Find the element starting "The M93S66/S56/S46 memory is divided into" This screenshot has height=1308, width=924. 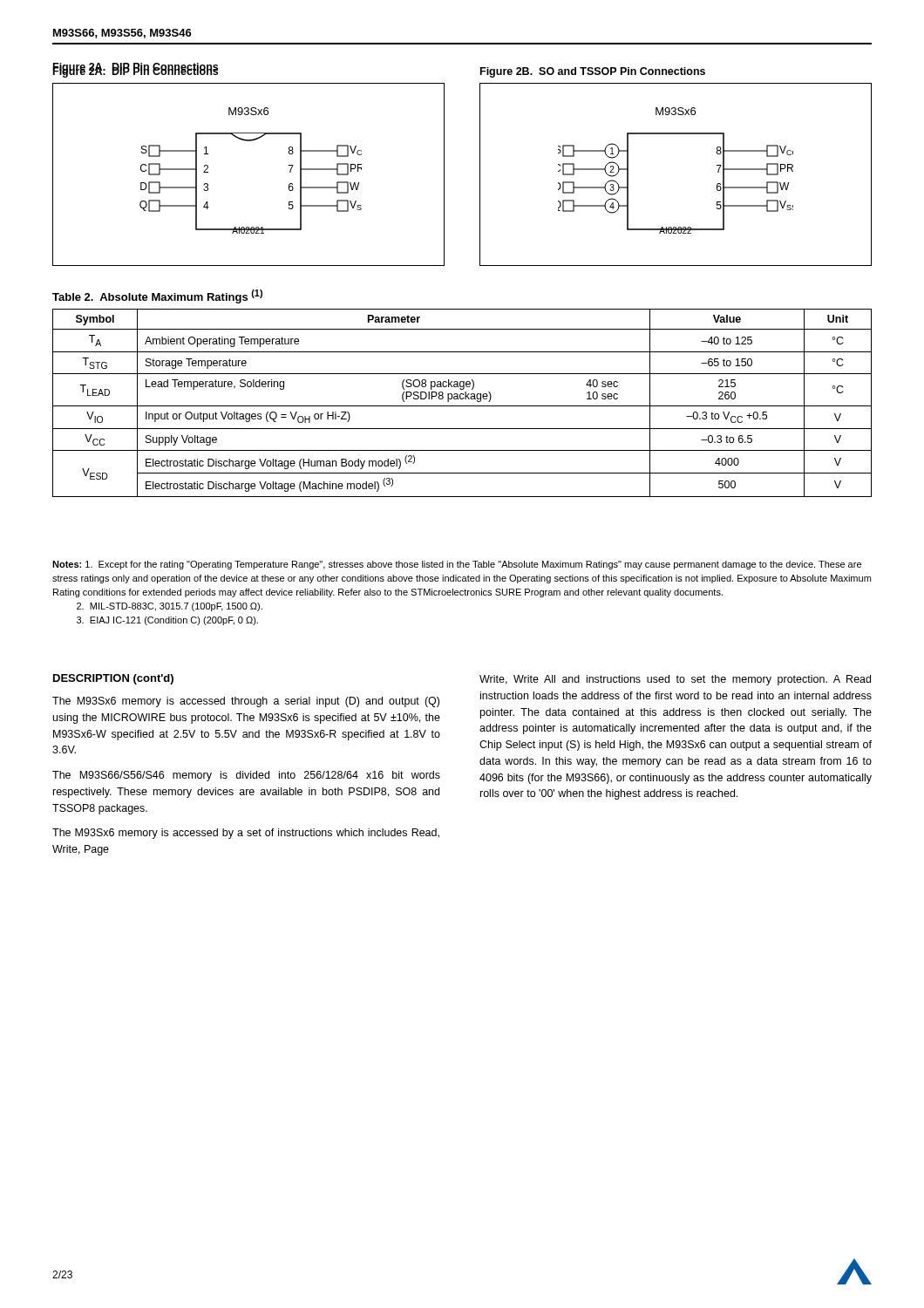(246, 792)
